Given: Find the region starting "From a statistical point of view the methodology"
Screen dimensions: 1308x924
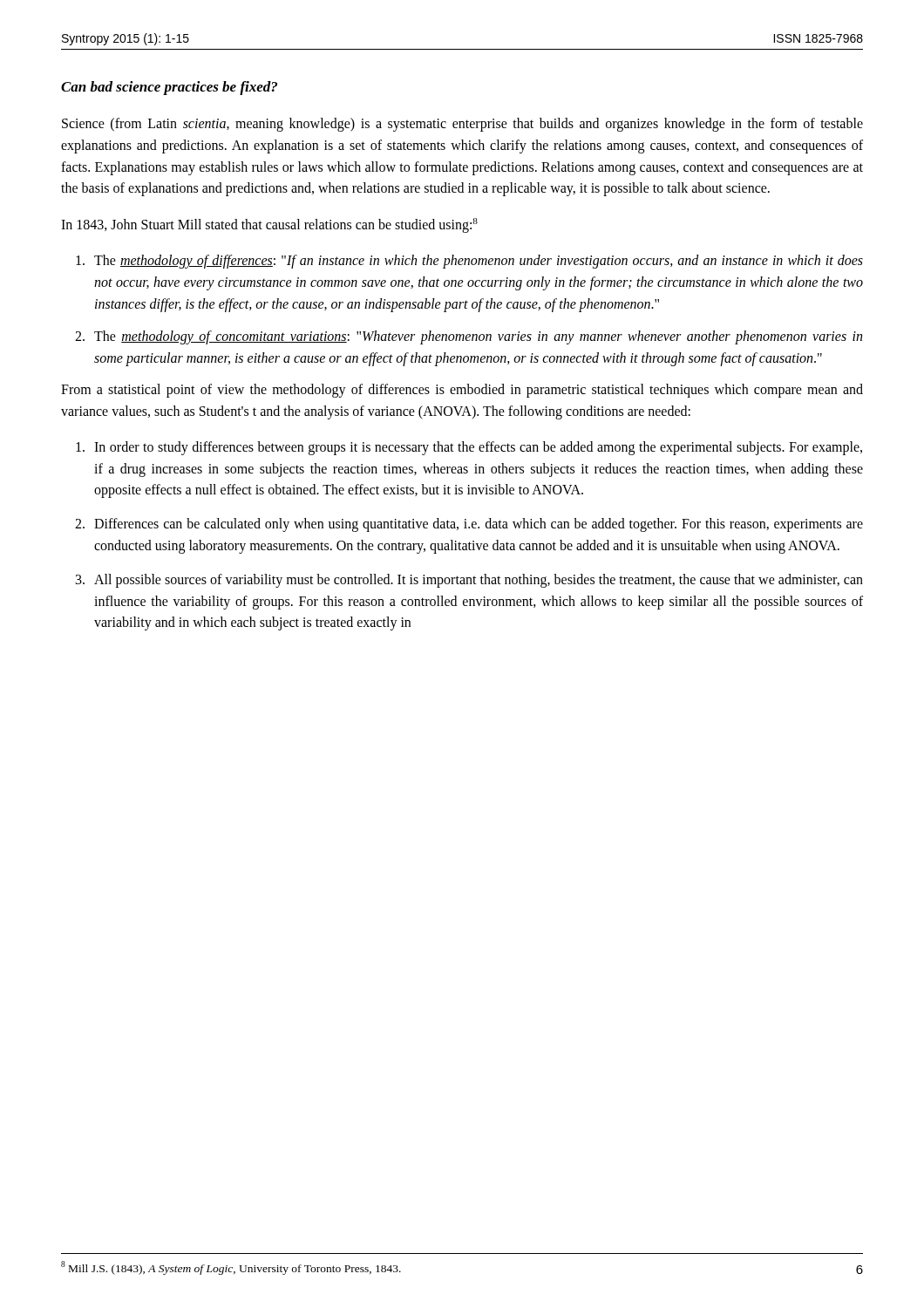Looking at the screenshot, I should tap(462, 400).
